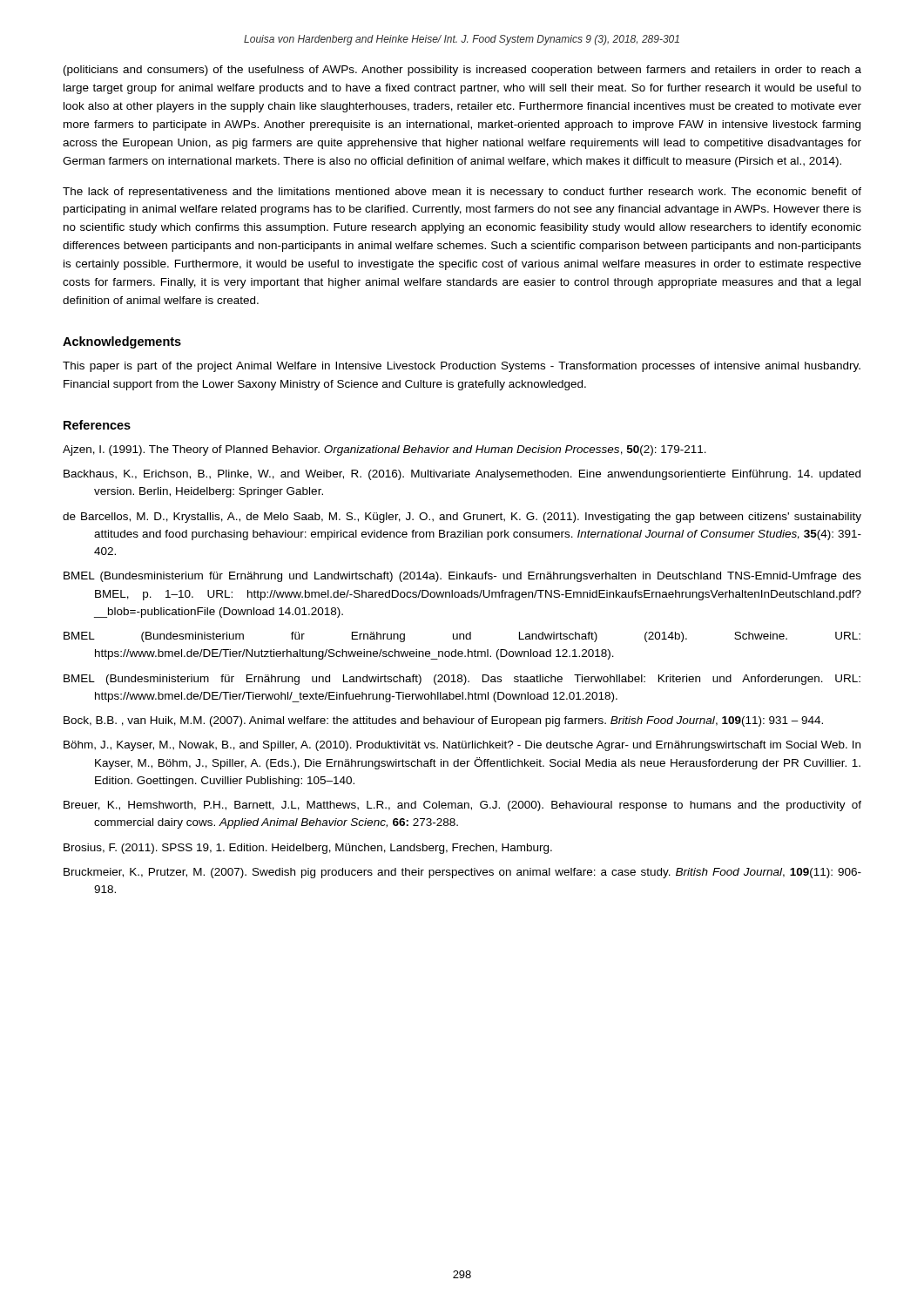Select the list item that says "Bock, B.B. , van Huik,"
924x1307 pixels.
tap(443, 720)
